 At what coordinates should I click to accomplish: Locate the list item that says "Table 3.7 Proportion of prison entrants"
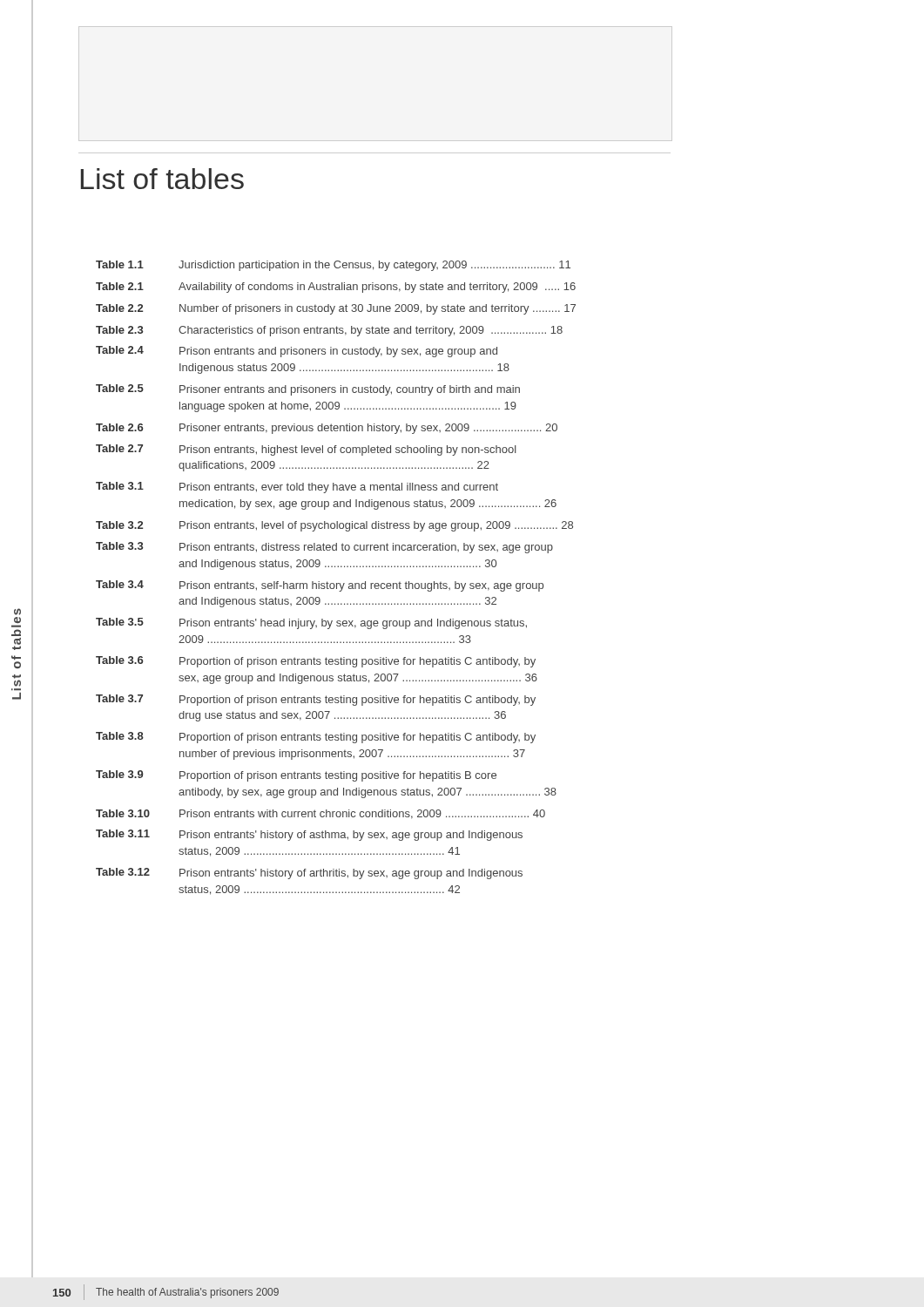click(492, 708)
